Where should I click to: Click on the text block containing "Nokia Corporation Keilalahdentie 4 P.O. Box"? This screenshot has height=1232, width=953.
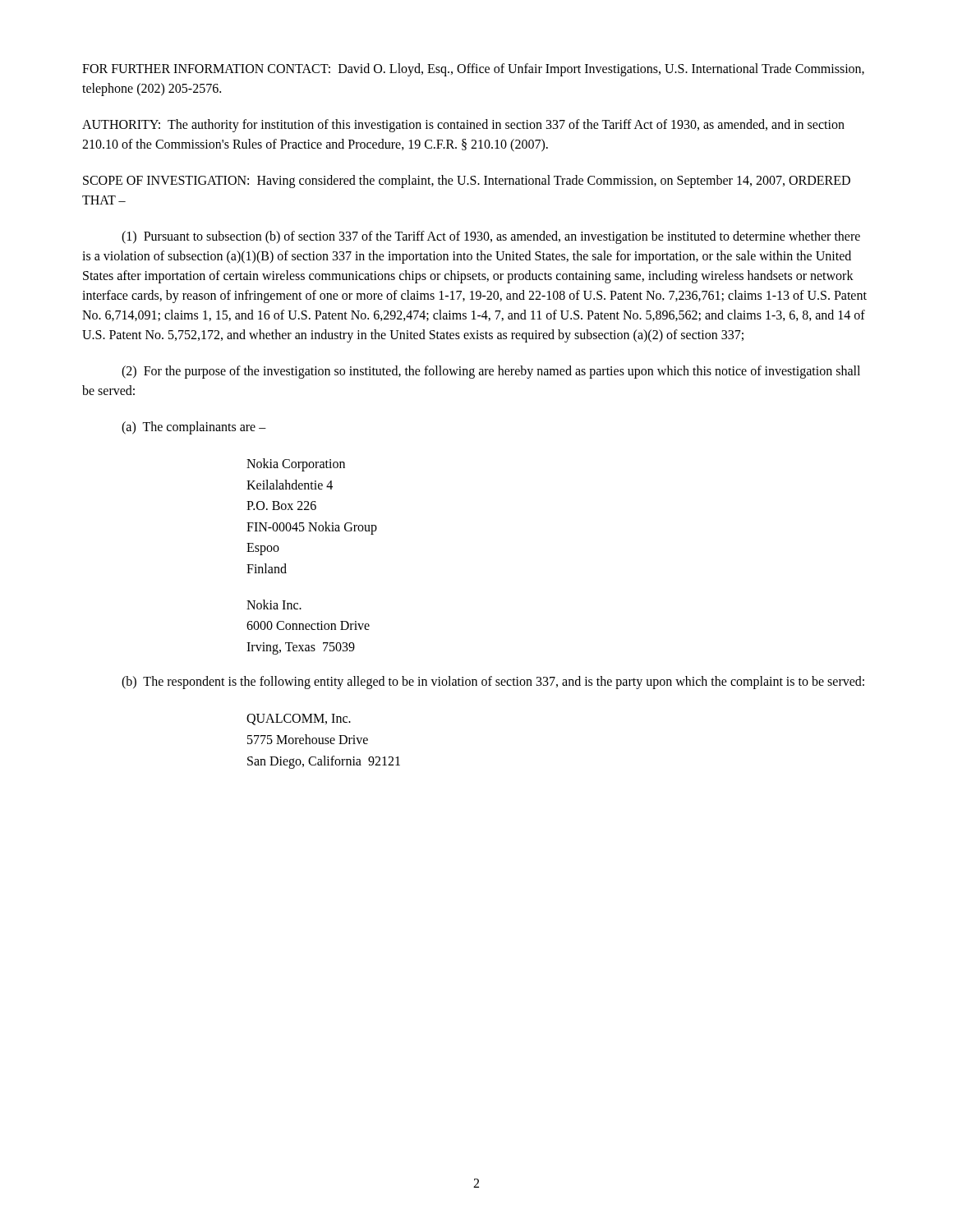coord(312,516)
